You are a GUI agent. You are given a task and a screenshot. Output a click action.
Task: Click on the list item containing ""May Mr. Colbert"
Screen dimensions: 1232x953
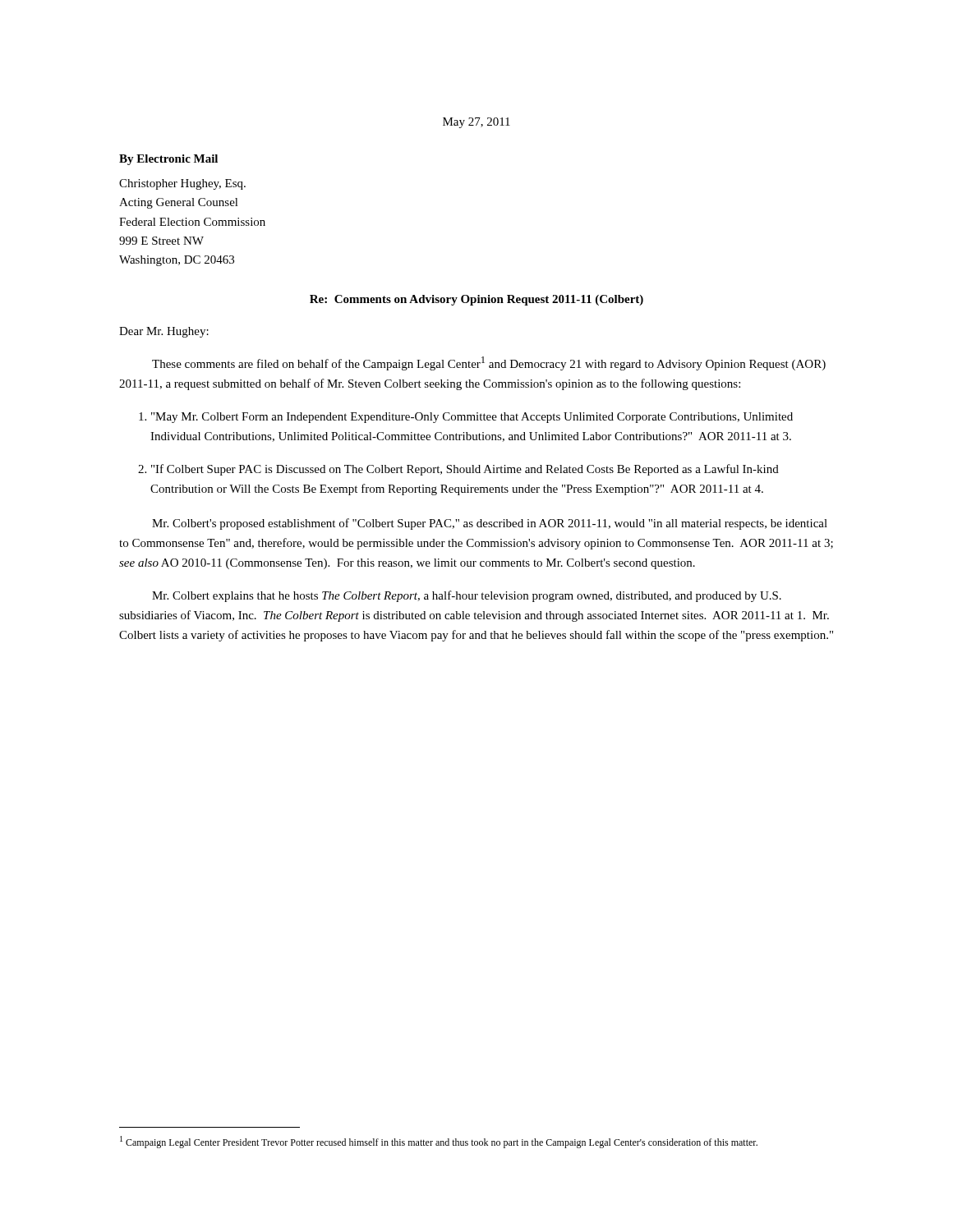click(x=492, y=427)
